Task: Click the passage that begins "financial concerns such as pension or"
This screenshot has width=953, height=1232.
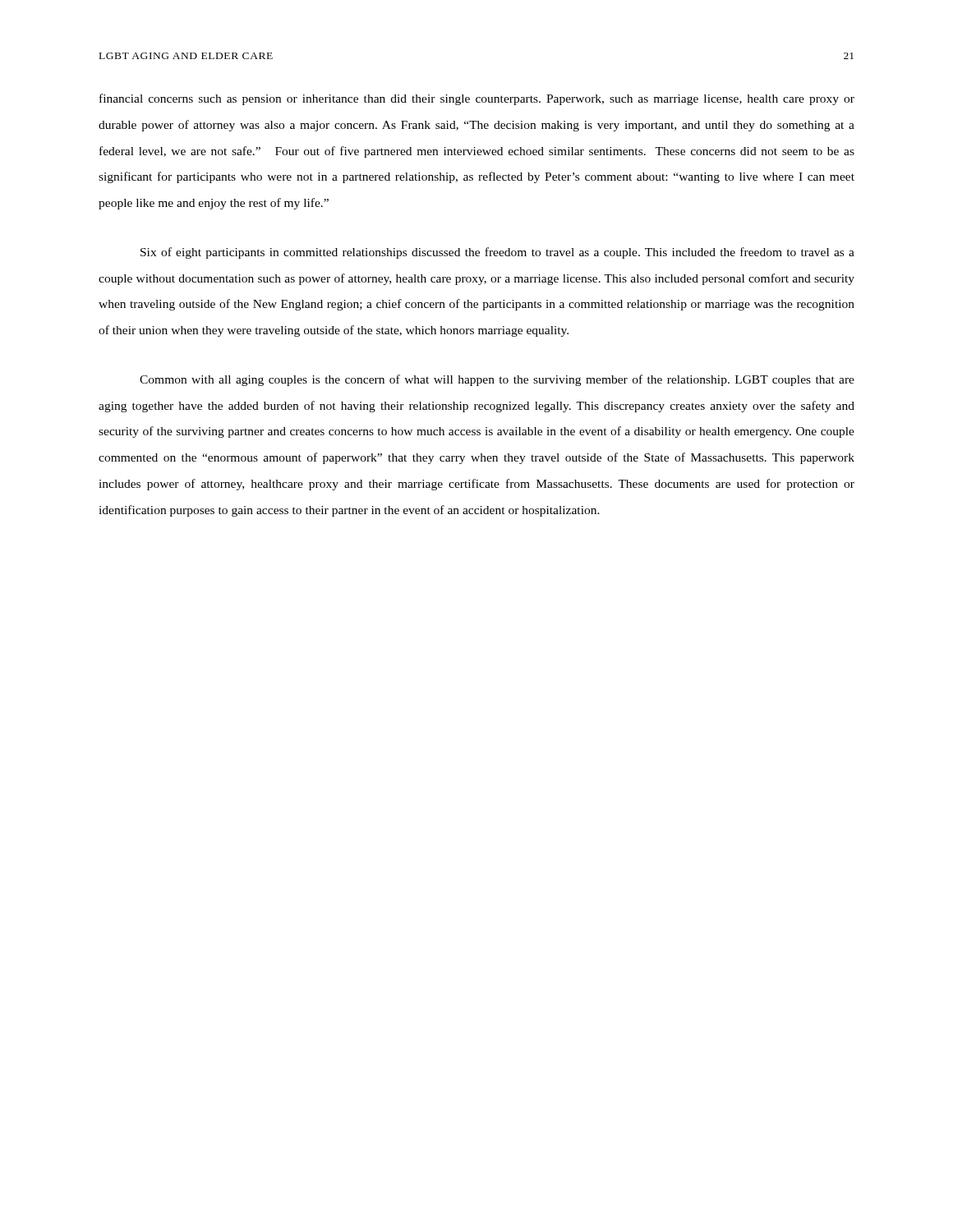Action: click(476, 151)
